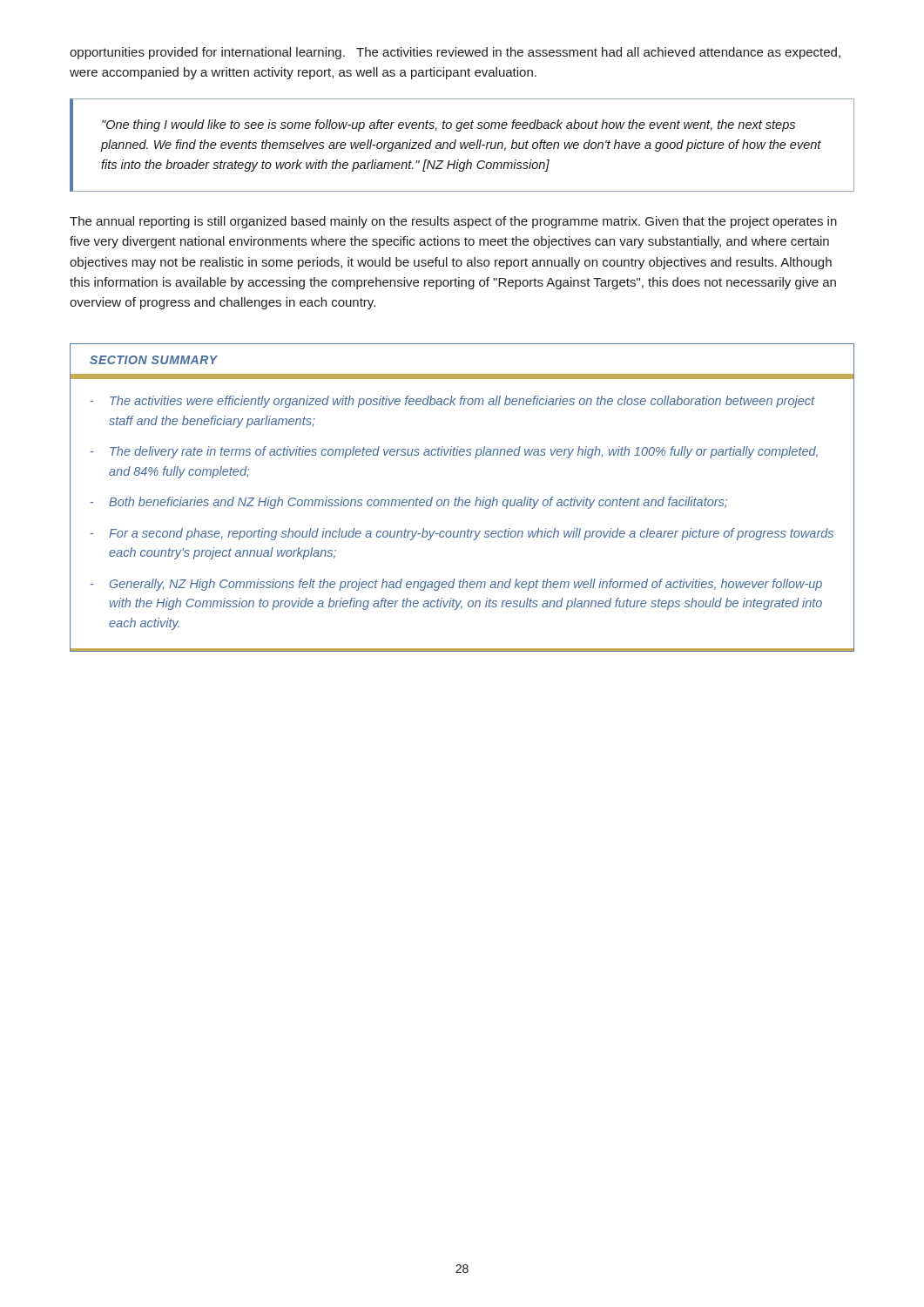
Task: Point to the block beginning "- For a second phase,"
Action: pos(462,543)
